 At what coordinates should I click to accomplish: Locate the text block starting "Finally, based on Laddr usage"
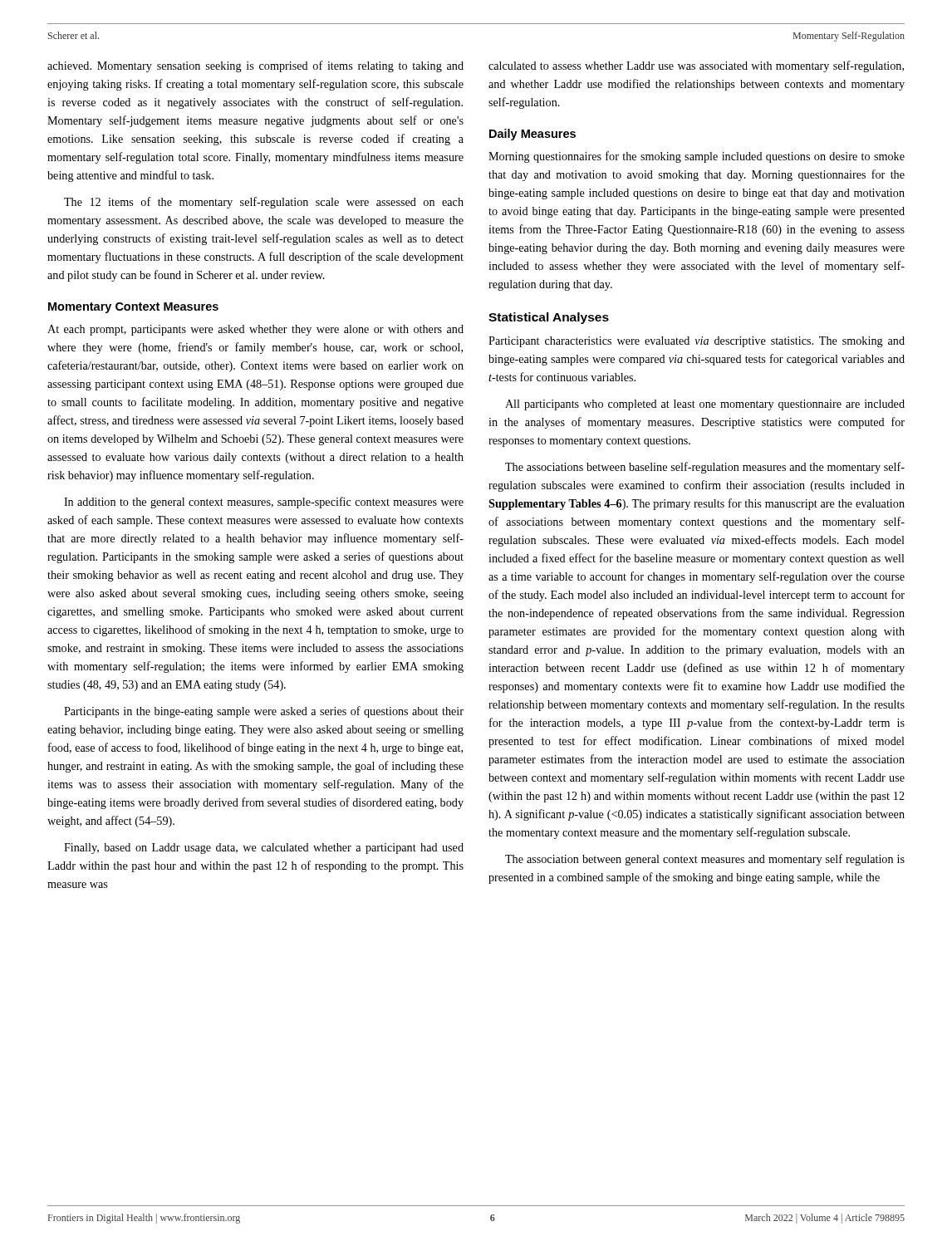(x=255, y=865)
